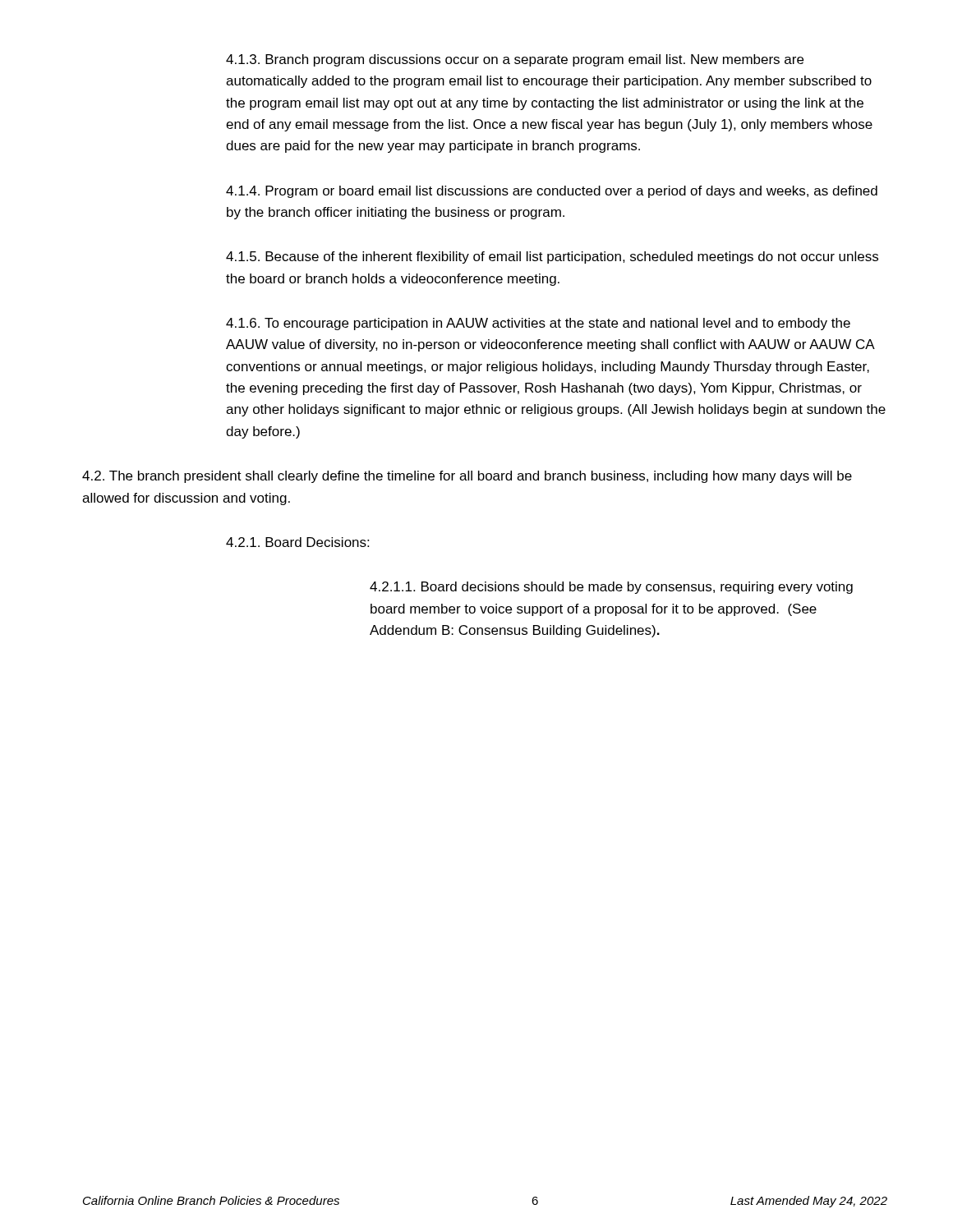
Task: Find the text block with the text "1.5. Because of"
Action: click(x=552, y=268)
